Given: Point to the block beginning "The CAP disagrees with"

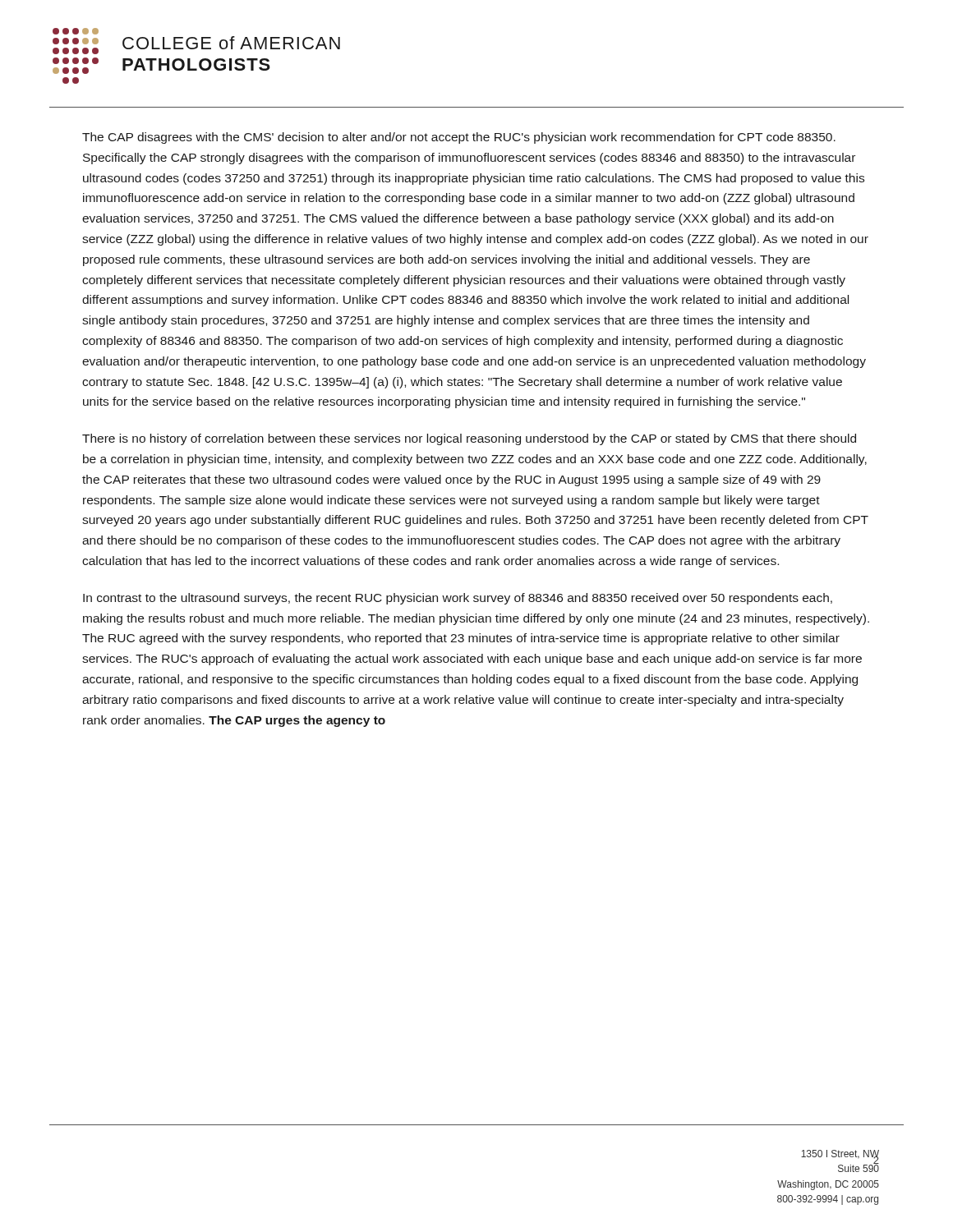Looking at the screenshot, I should point(476,270).
